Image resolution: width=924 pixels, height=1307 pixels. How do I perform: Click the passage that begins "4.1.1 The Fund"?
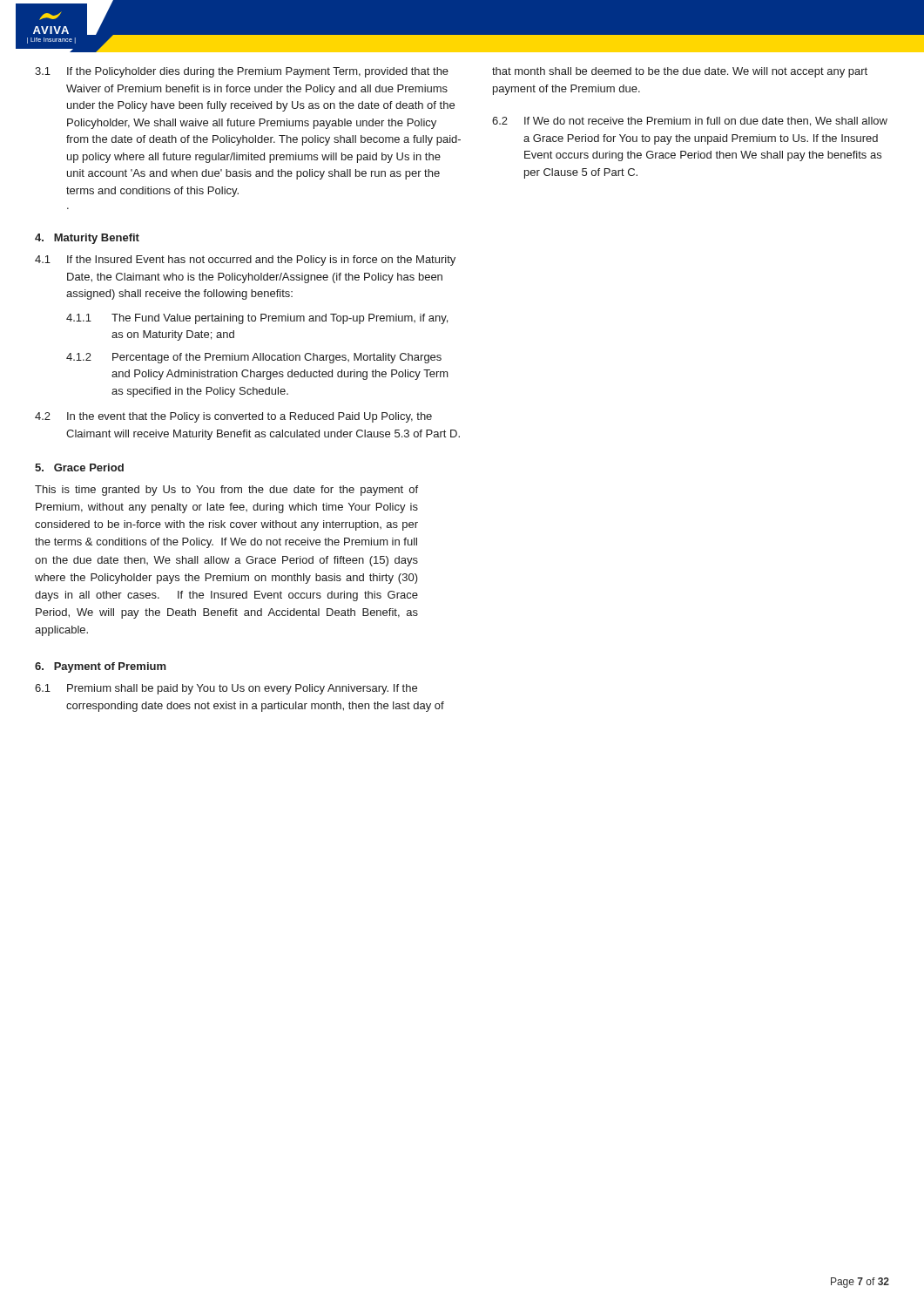[x=264, y=326]
